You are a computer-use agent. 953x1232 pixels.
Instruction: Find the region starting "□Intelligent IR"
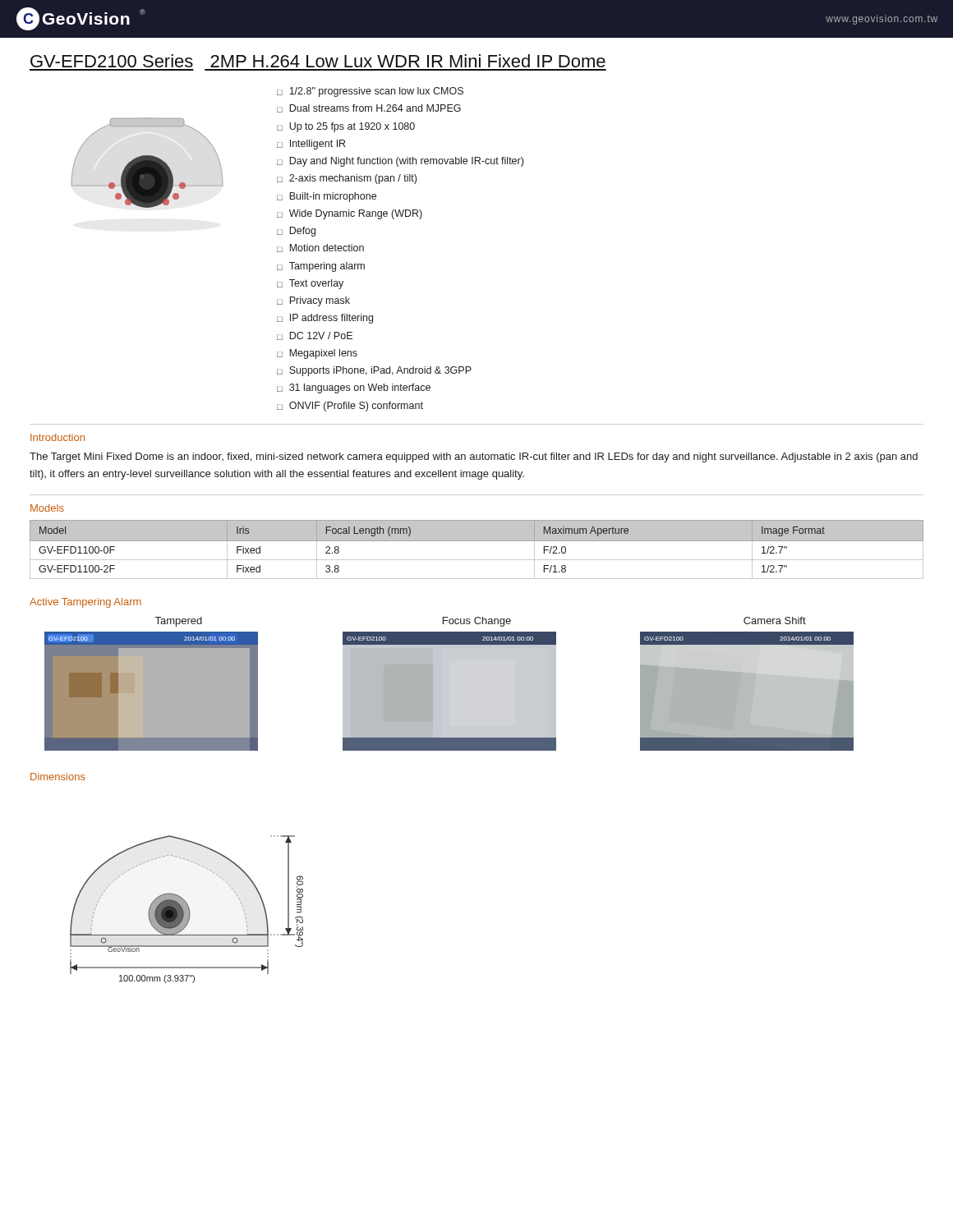coord(311,145)
